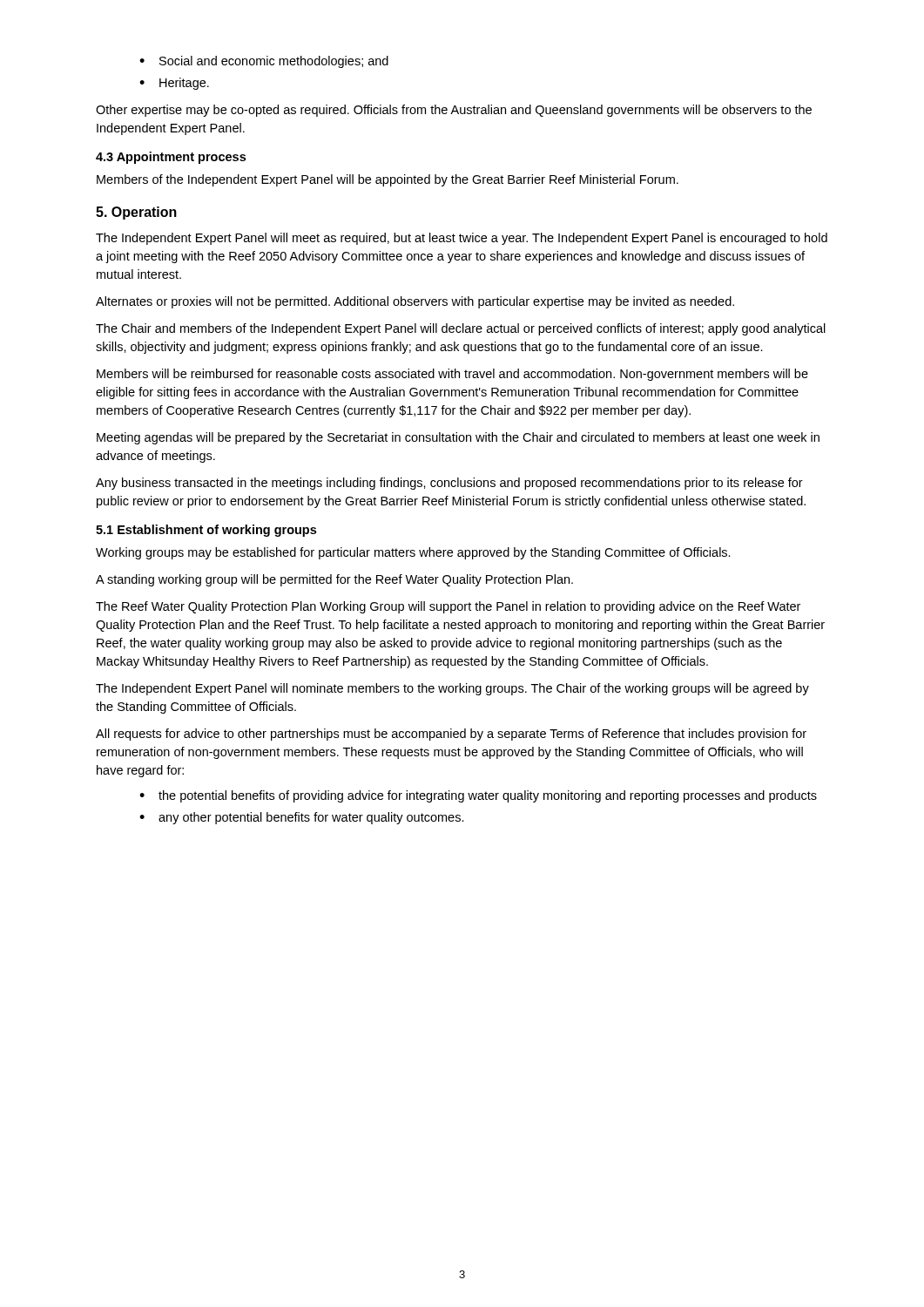The width and height of the screenshot is (924, 1307).
Task: Find the element starting "The Chair and"
Action: click(462, 338)
